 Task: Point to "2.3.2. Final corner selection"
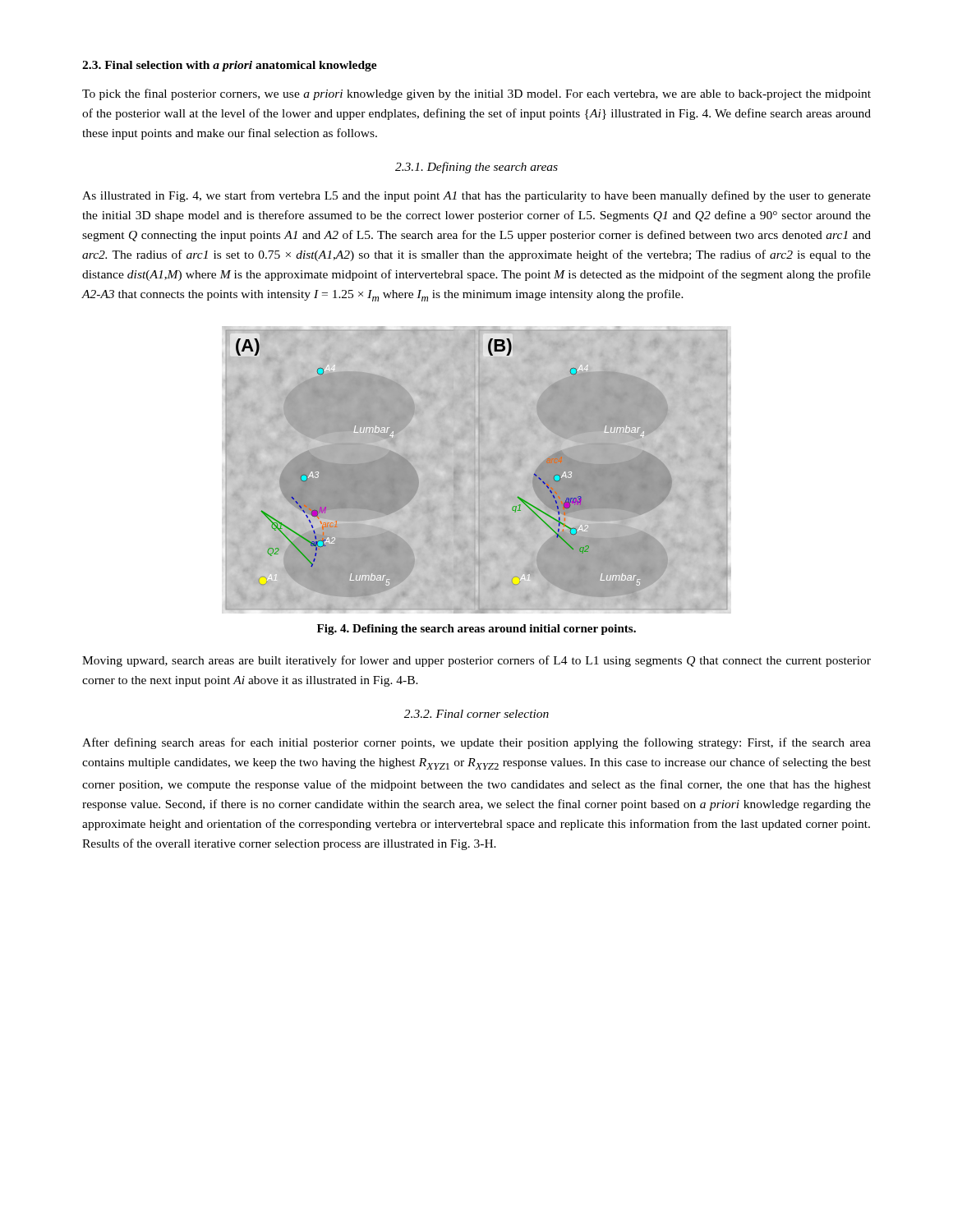(476, 714)
